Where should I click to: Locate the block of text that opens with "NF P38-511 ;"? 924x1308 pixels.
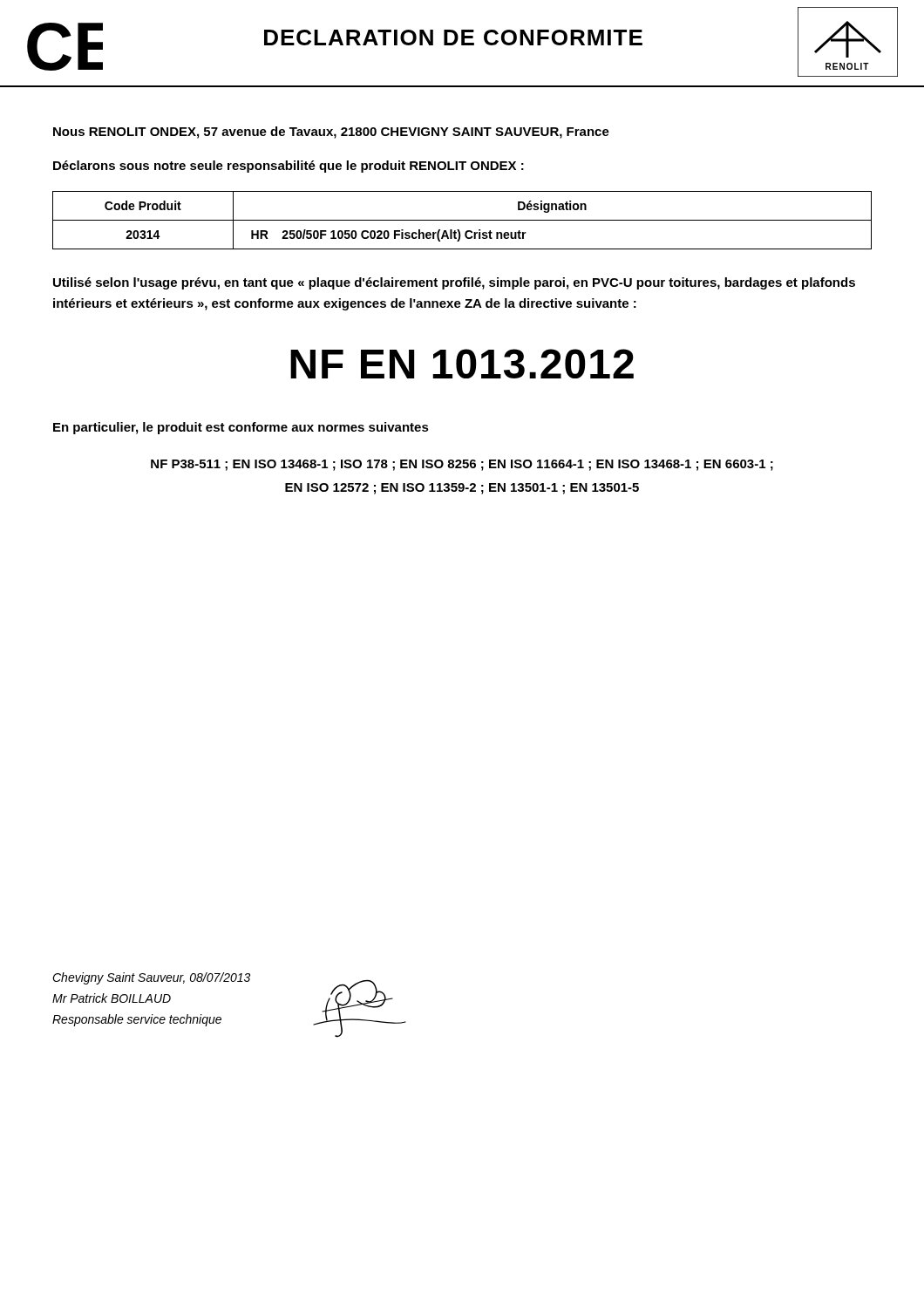click(462, 475)
